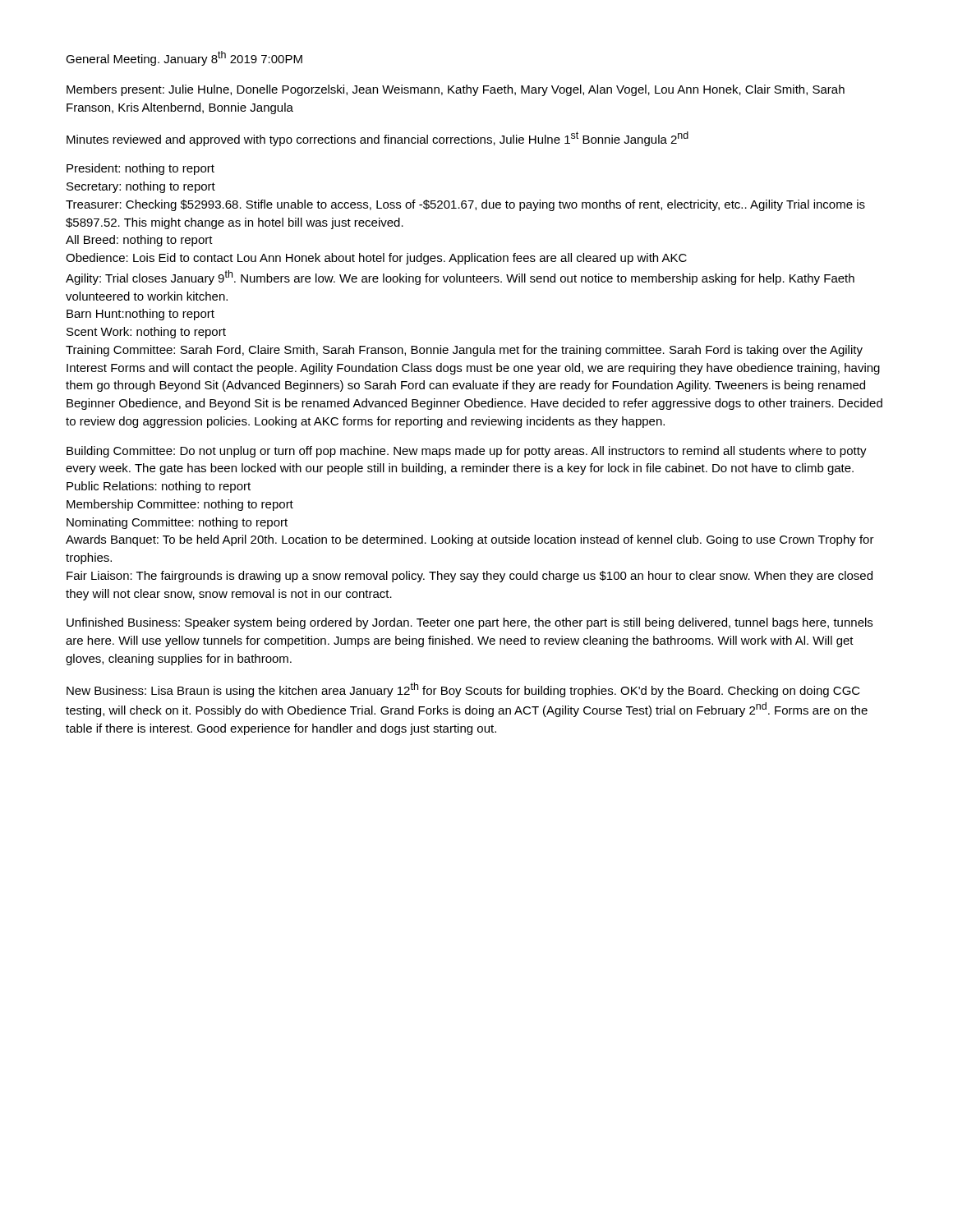This screenshot has height=1232, width=953.
Task: Locate the text block that reads "Unfinished Business: Speaker"
Action: pos(469,640)
